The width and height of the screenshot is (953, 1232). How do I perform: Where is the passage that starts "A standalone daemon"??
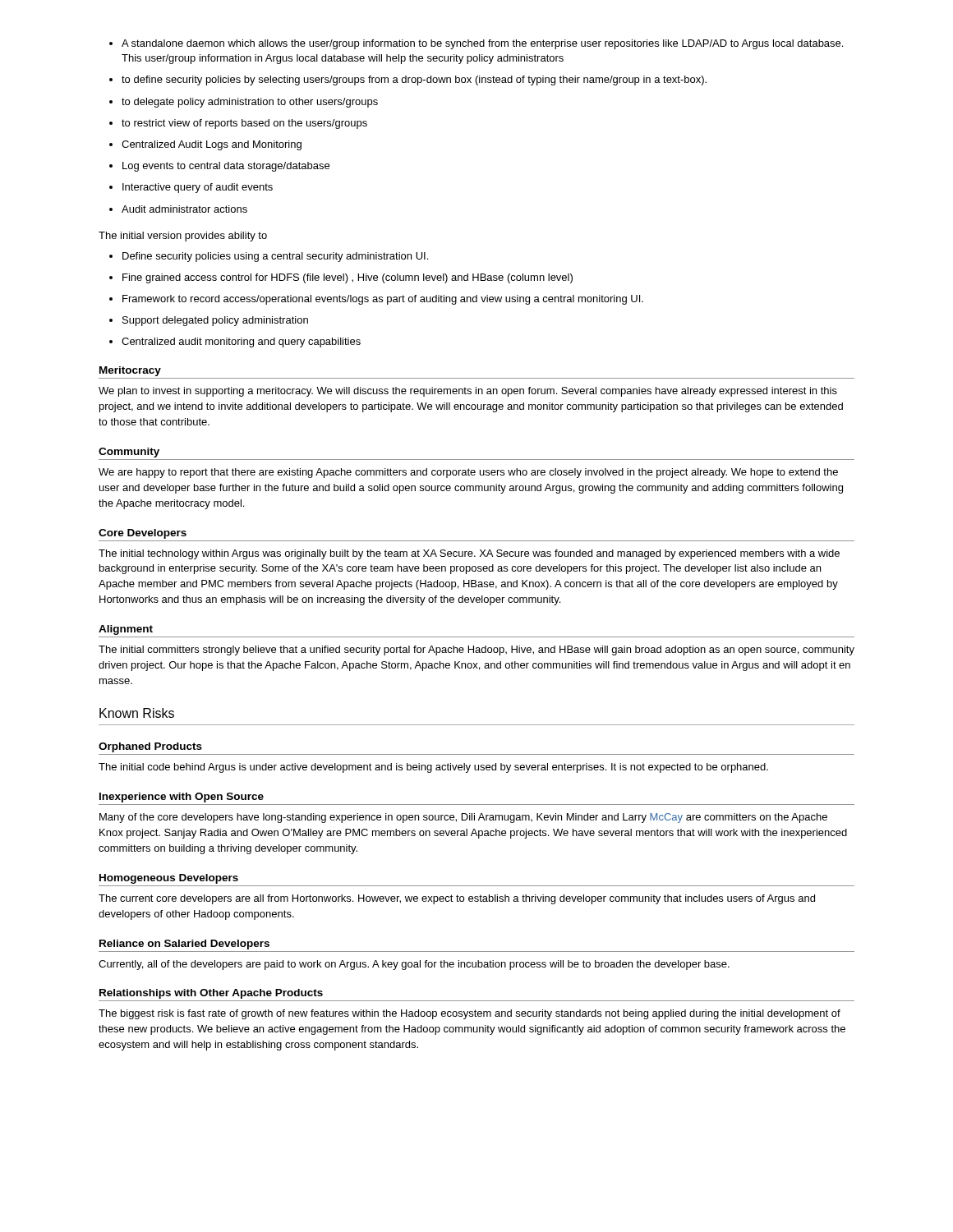click(x=476, y=51)
